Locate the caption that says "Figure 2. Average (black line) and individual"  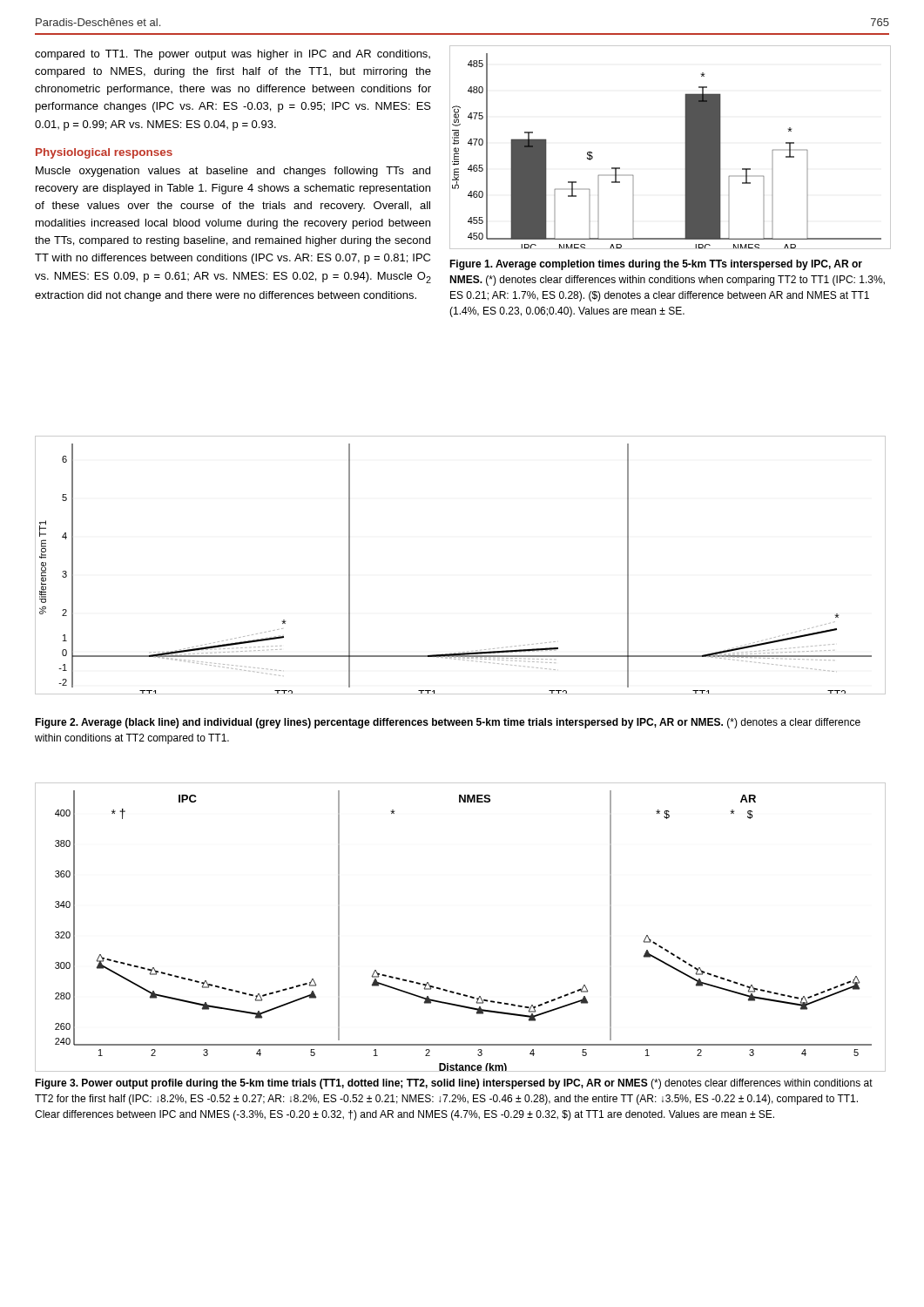[x=448, y=730]
